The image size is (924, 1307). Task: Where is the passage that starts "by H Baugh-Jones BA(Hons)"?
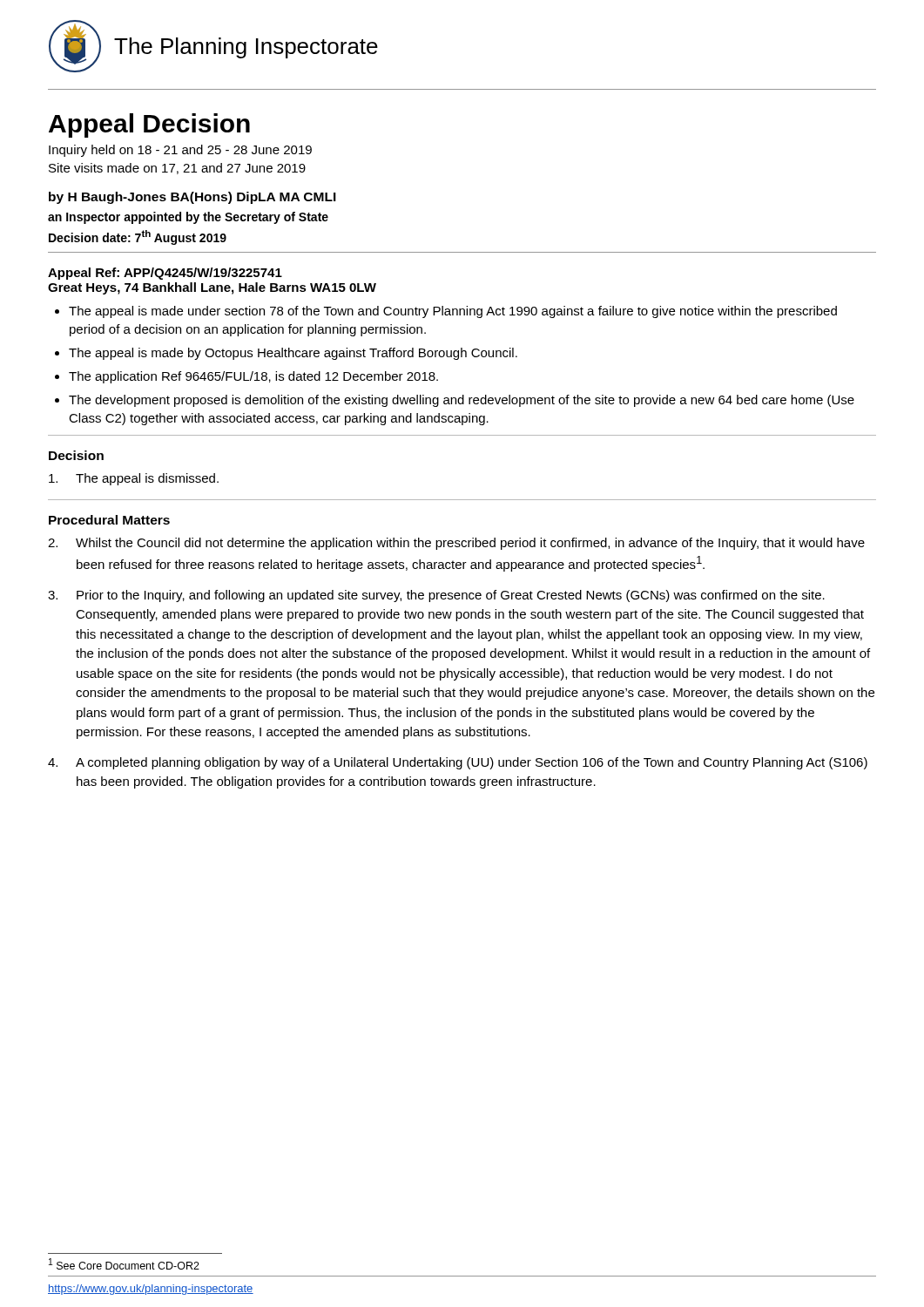click(192, 197)
